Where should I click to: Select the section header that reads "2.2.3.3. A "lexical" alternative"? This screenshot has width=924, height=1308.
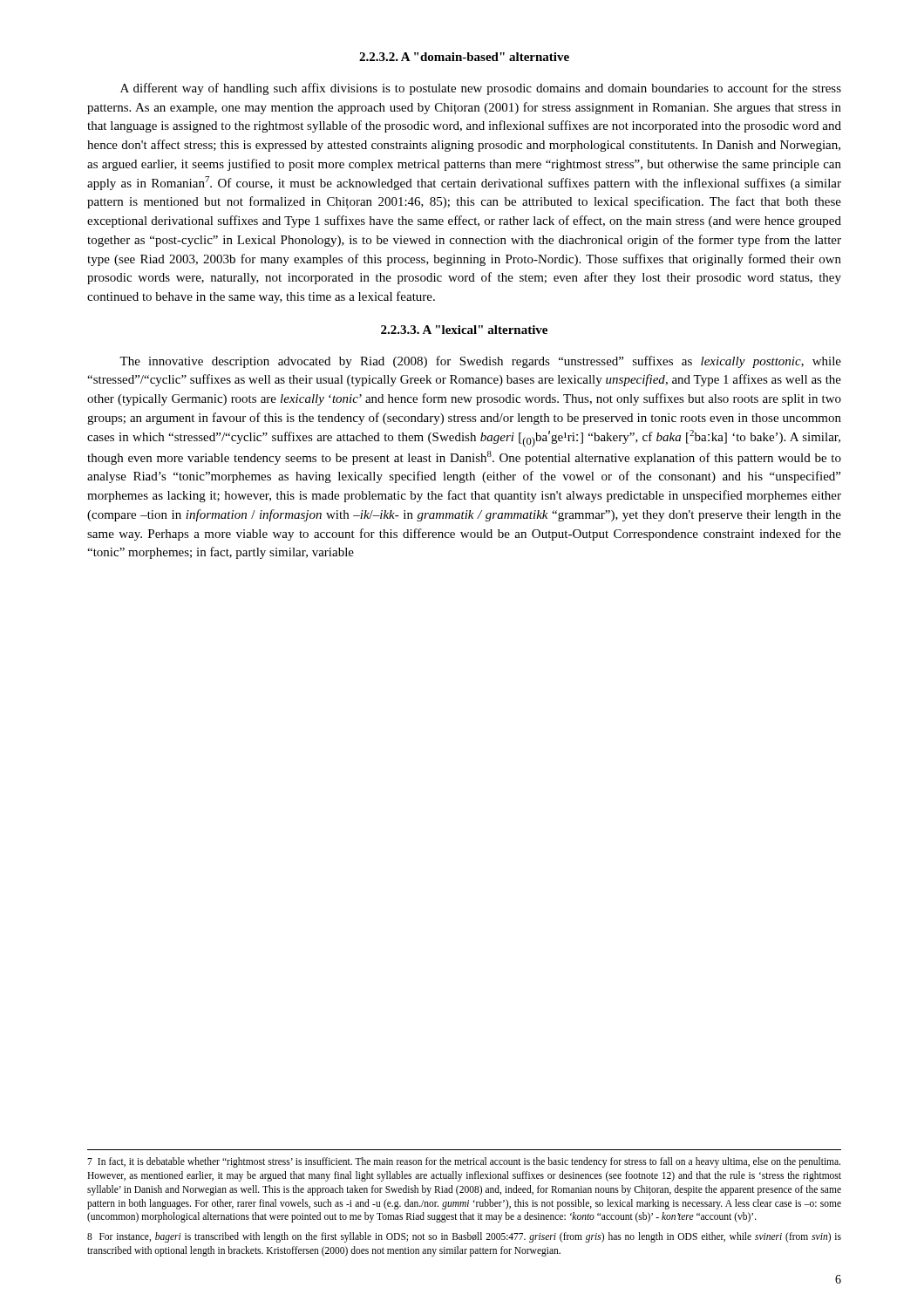(x=464, y=329)
